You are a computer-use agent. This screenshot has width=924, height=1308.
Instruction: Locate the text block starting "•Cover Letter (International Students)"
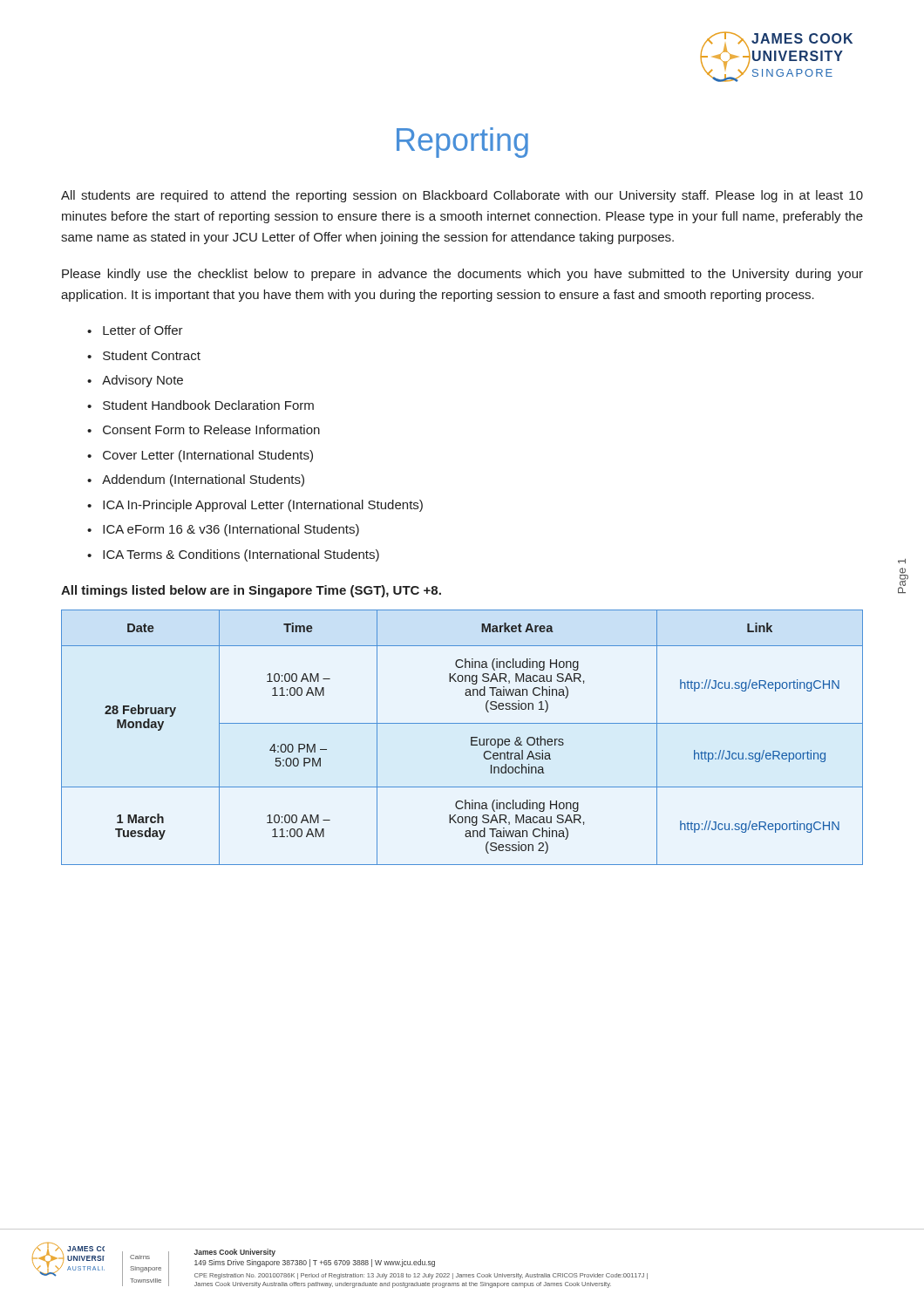pyautogui.click(x=200, y=455)
